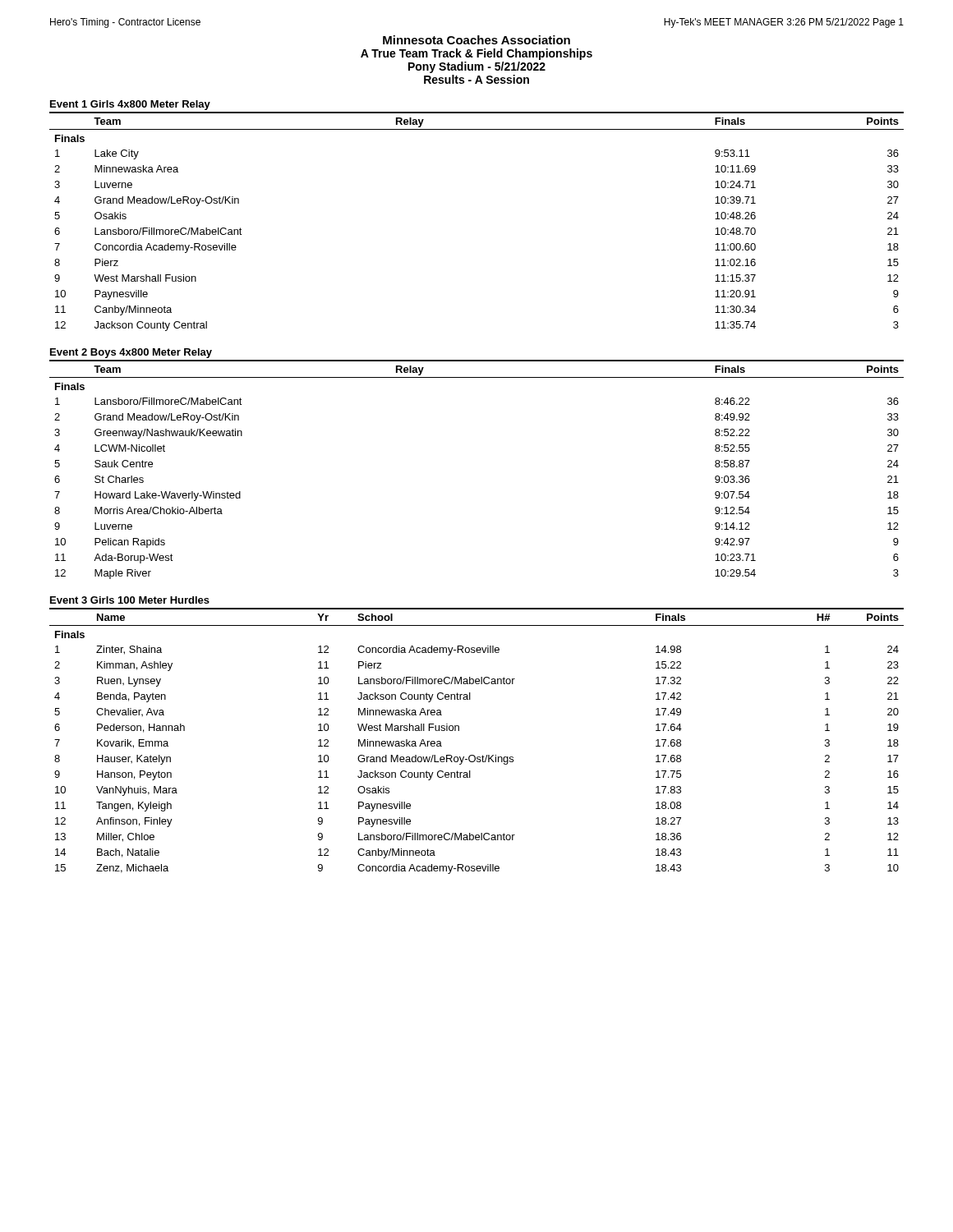This screenshot has width=953, height=1232.
Task: Select the block starting "Event 2 Boys"
Action: click(131, 352)
